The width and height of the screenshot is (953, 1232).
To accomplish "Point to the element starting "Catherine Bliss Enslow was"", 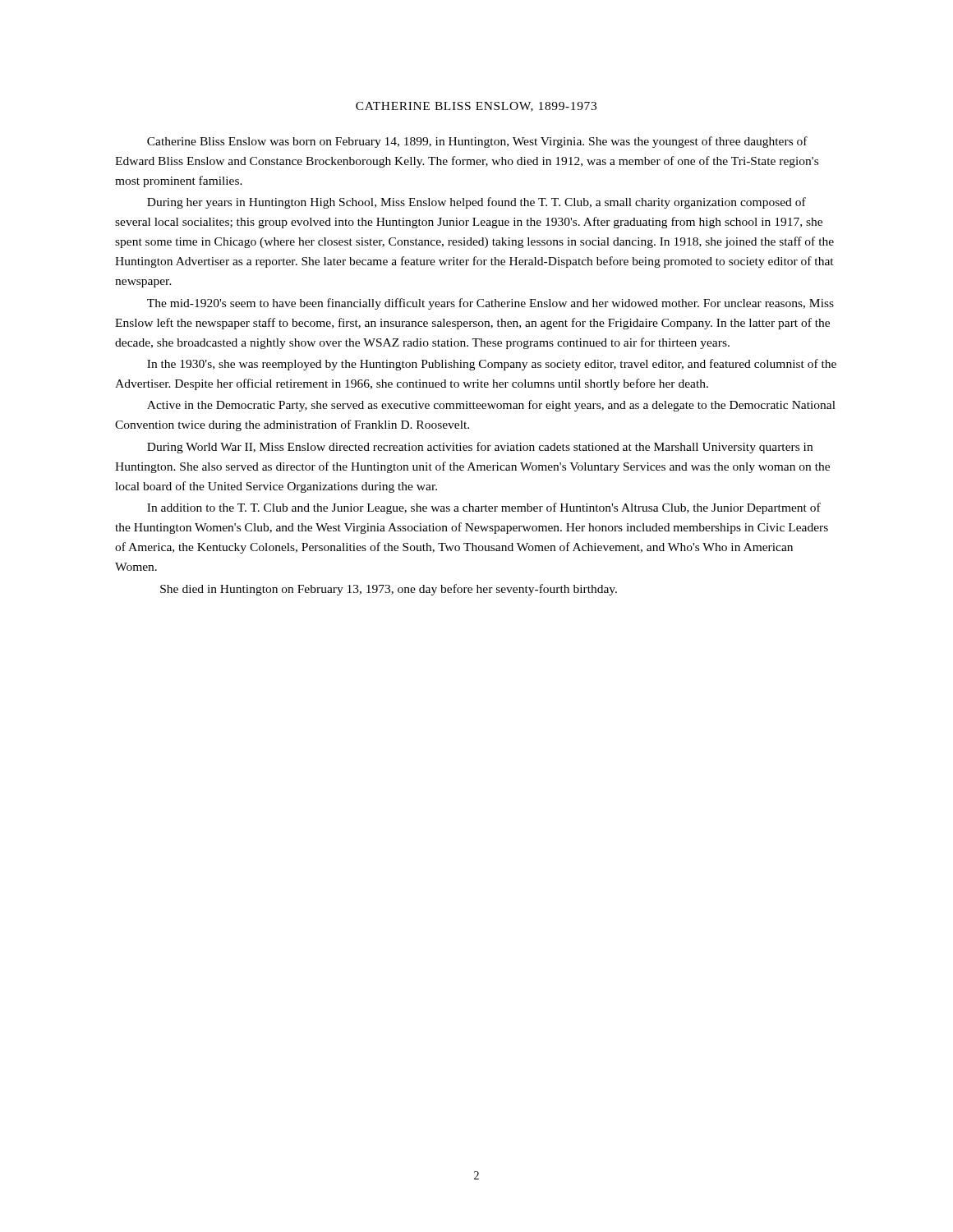I will (x=476, y=365).
